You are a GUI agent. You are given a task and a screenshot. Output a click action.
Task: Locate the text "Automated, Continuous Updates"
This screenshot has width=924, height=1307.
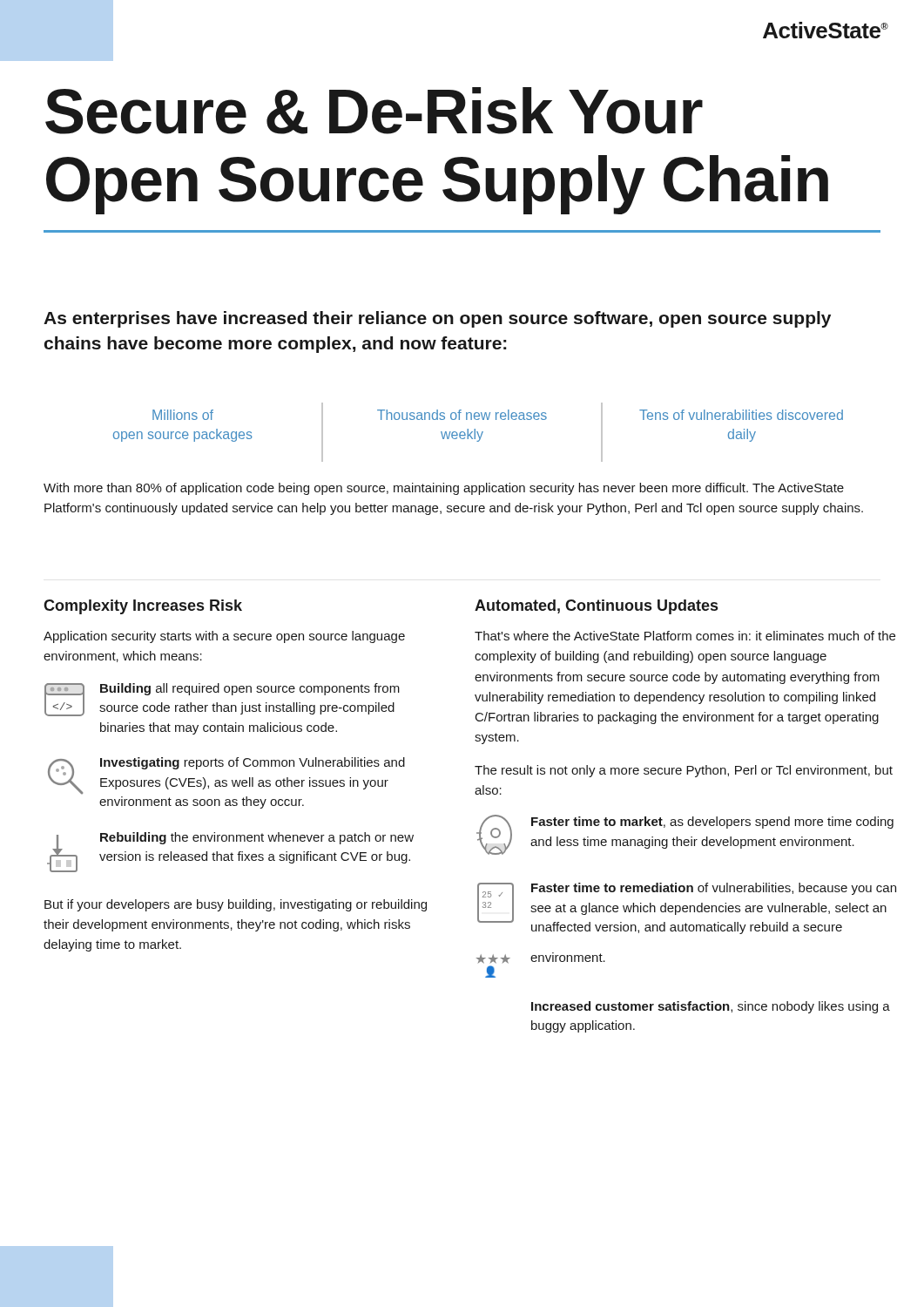pos(597,606)
